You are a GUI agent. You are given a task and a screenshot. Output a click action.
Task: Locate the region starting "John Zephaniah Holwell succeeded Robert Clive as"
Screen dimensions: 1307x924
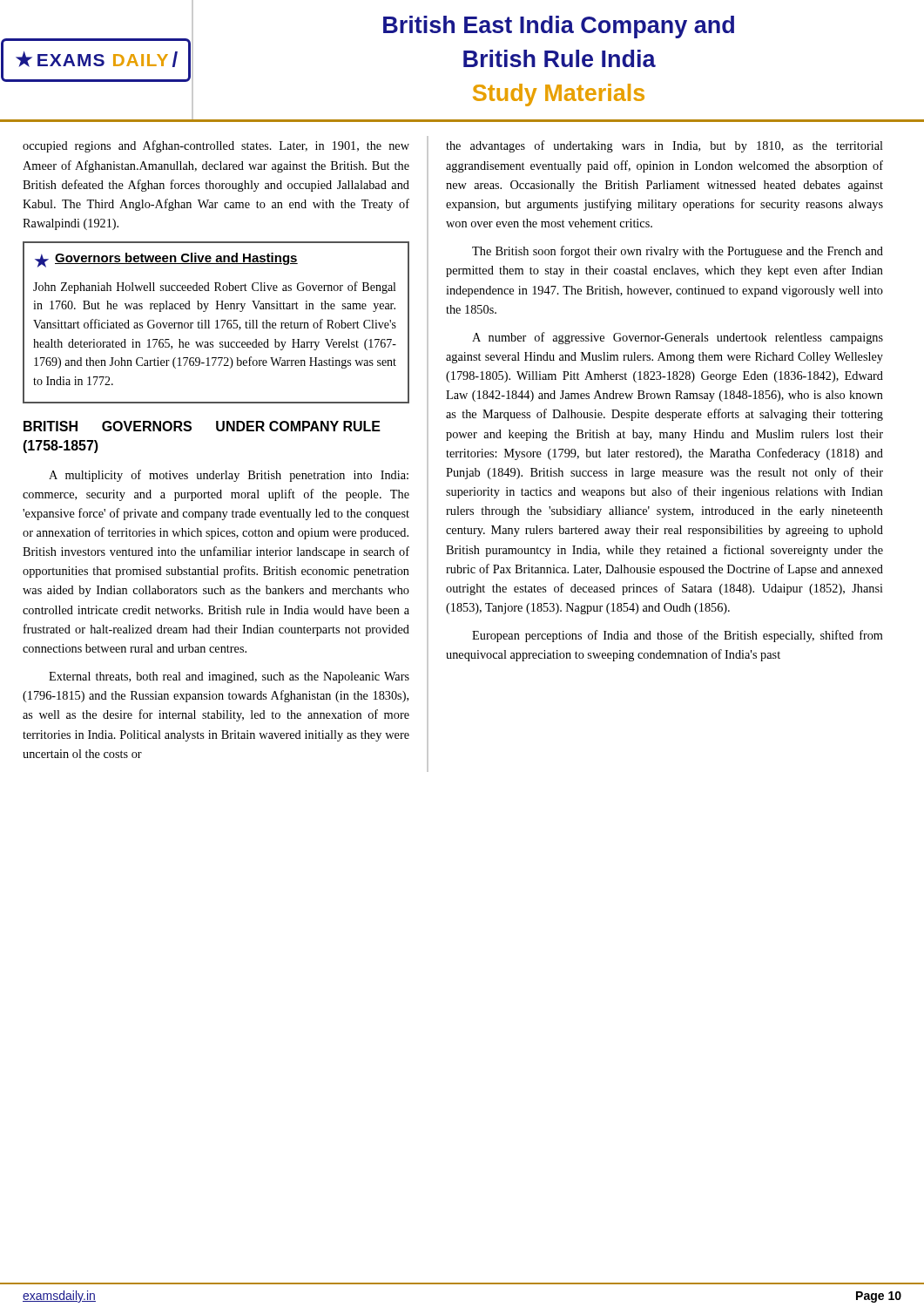tap(215, 334)
